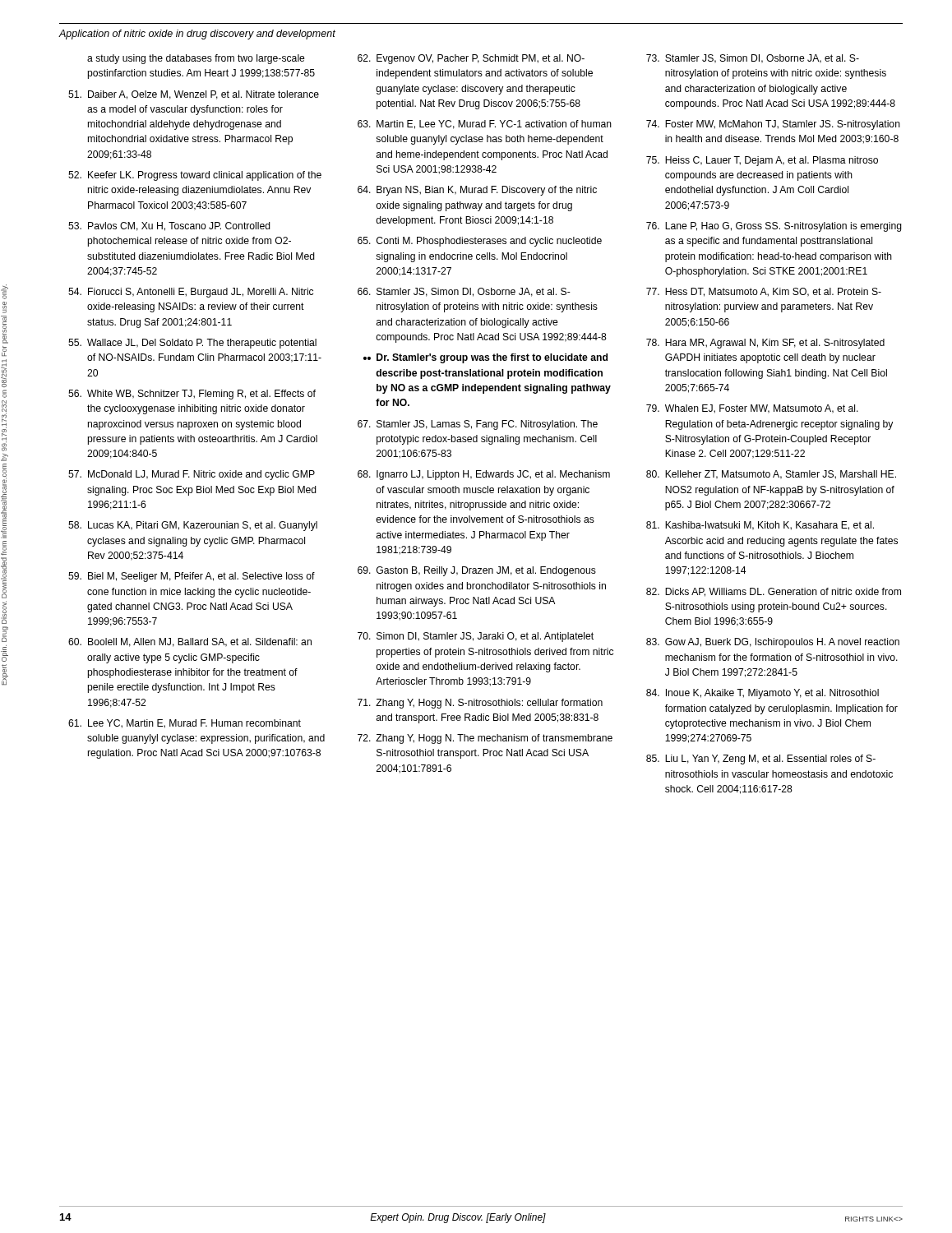Locate the block of text that opens with "65. Conti M. Phosphodiesterases and"
The image size is (952, 1233).
(481, 256)
